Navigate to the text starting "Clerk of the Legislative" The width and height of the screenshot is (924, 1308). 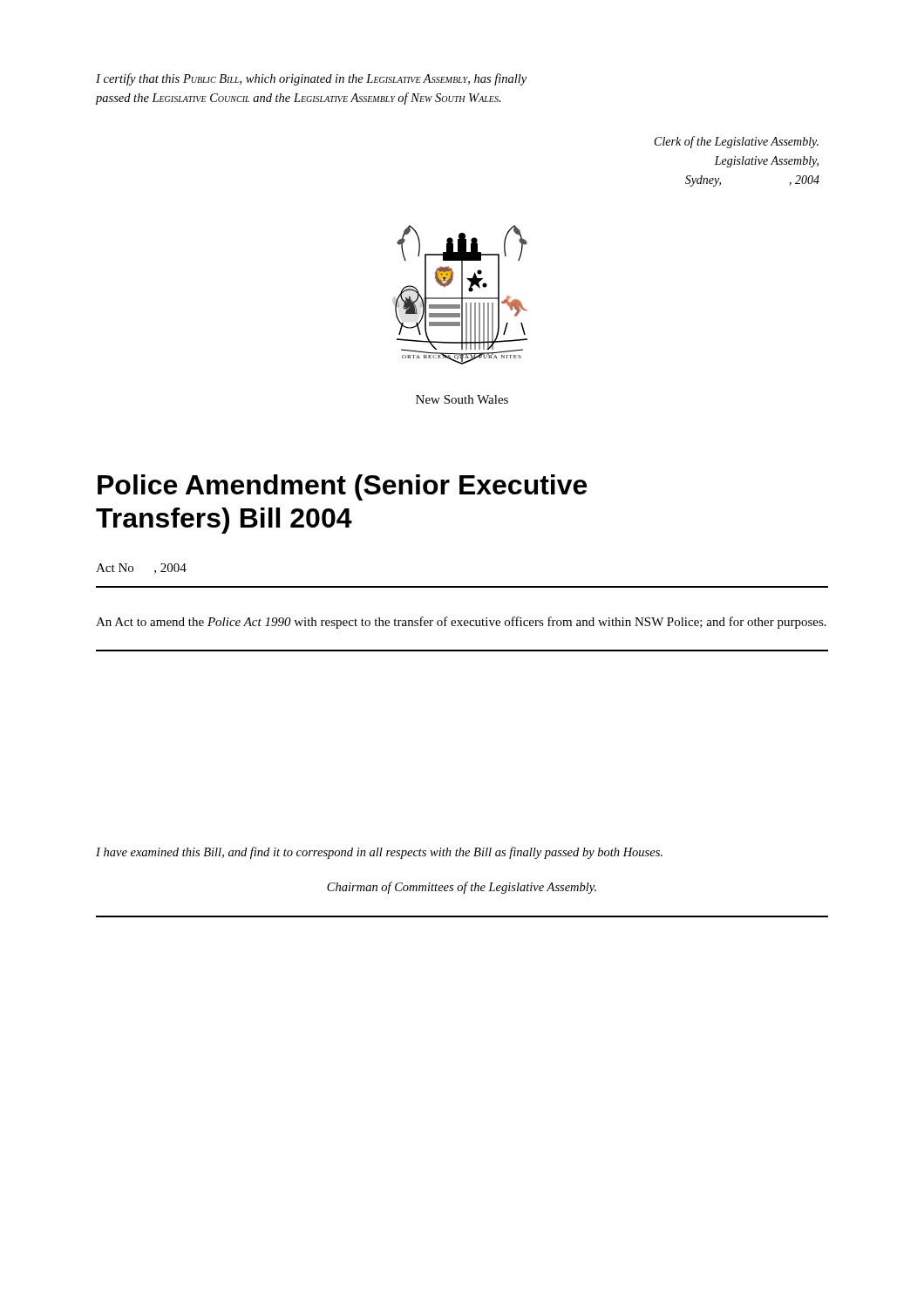pos(737,161)
